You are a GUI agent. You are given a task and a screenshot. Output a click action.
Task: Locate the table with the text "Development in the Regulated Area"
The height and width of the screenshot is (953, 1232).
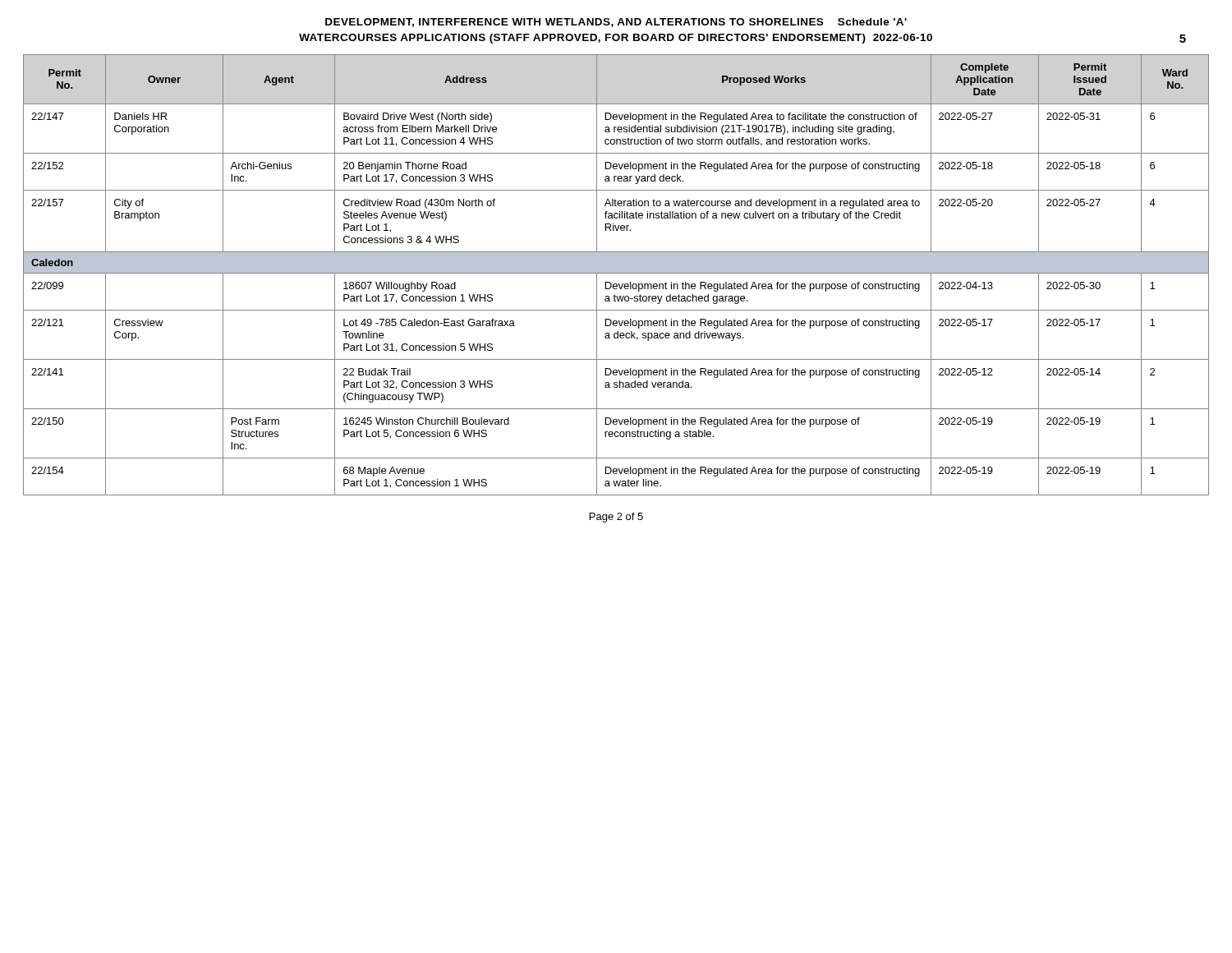(x=616, y=275)
